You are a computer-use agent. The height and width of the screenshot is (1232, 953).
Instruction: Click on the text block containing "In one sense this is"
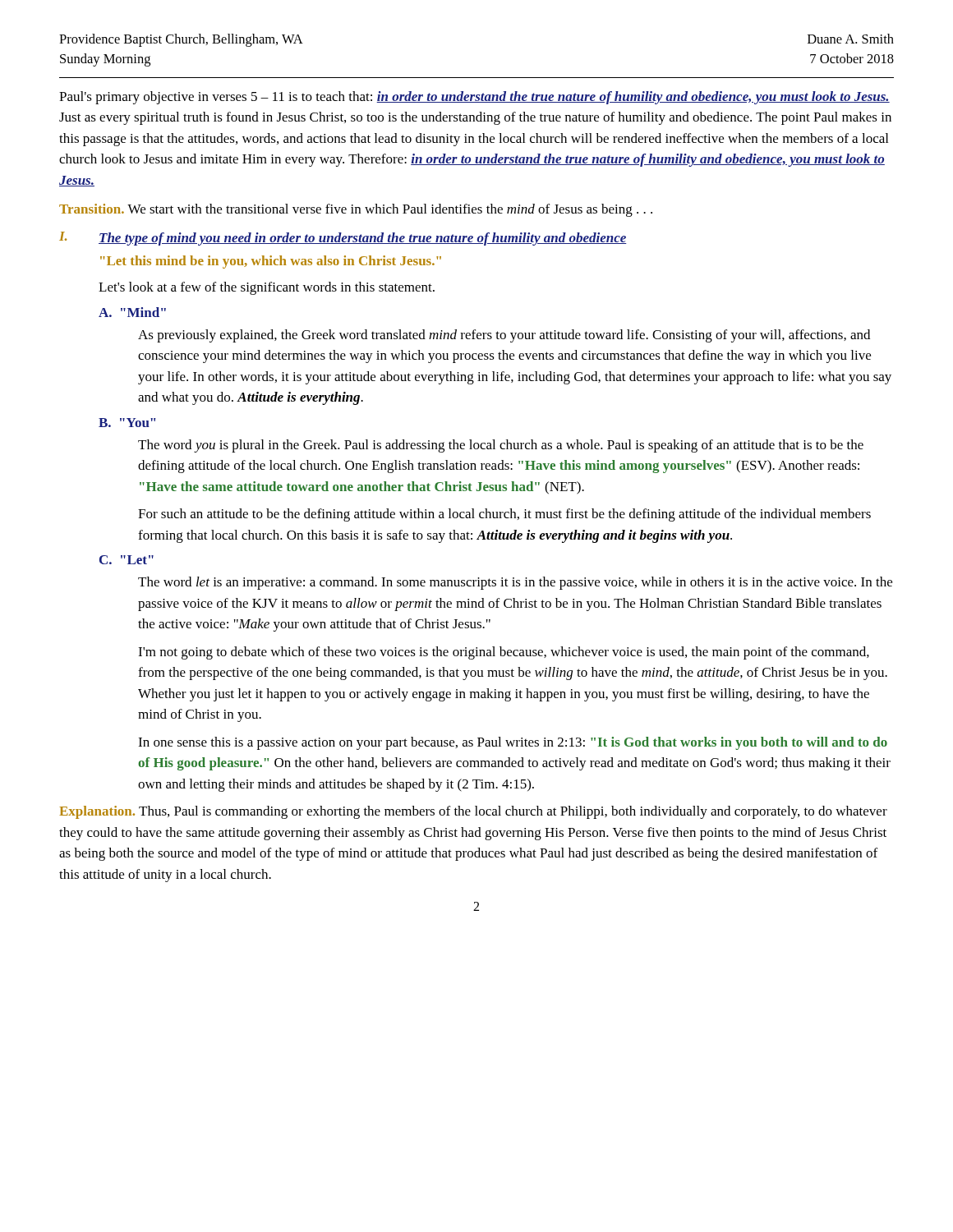[514, 763]
